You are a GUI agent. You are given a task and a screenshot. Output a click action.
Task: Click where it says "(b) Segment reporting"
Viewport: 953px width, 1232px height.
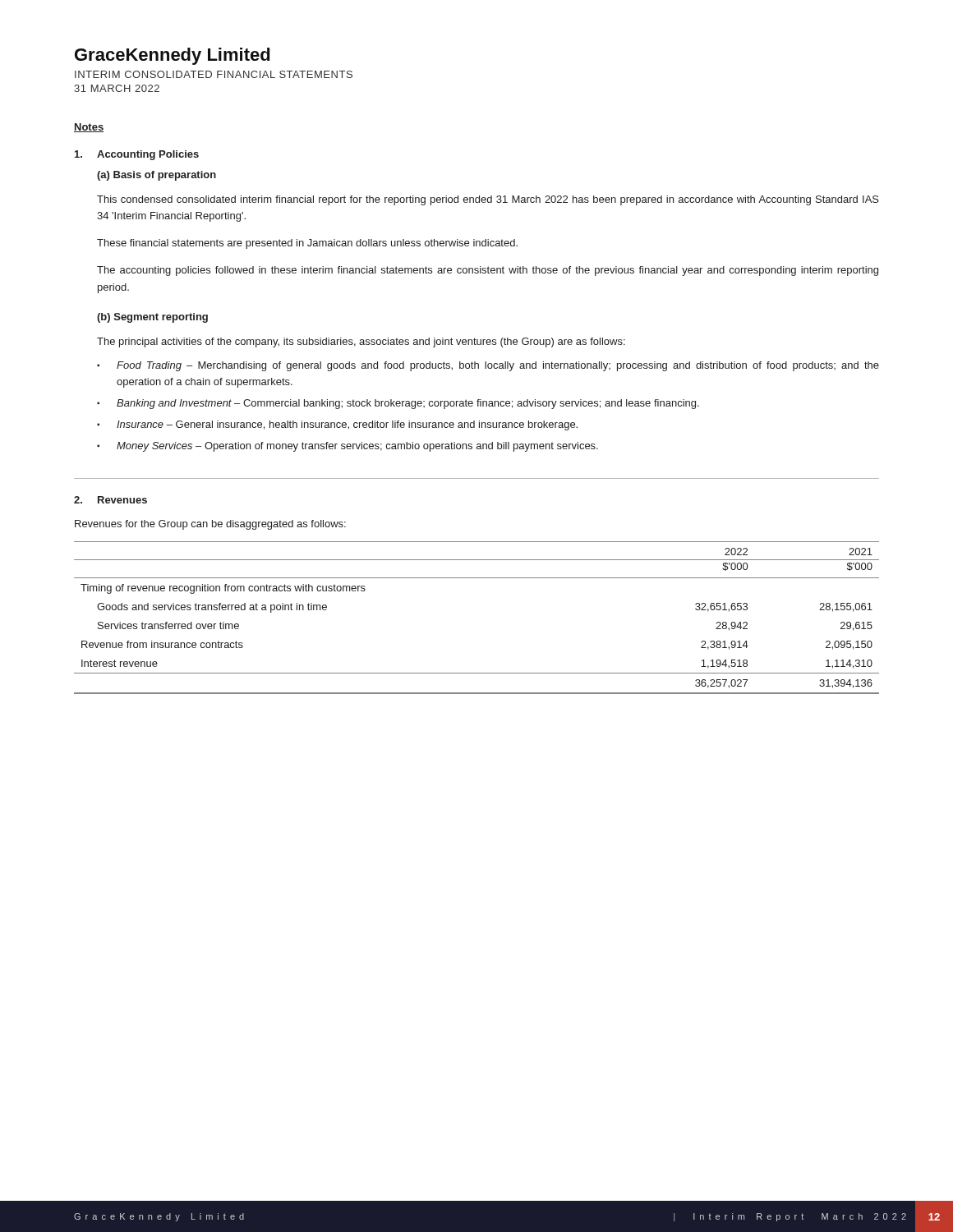pyautogui.click(x=153, y=316)
